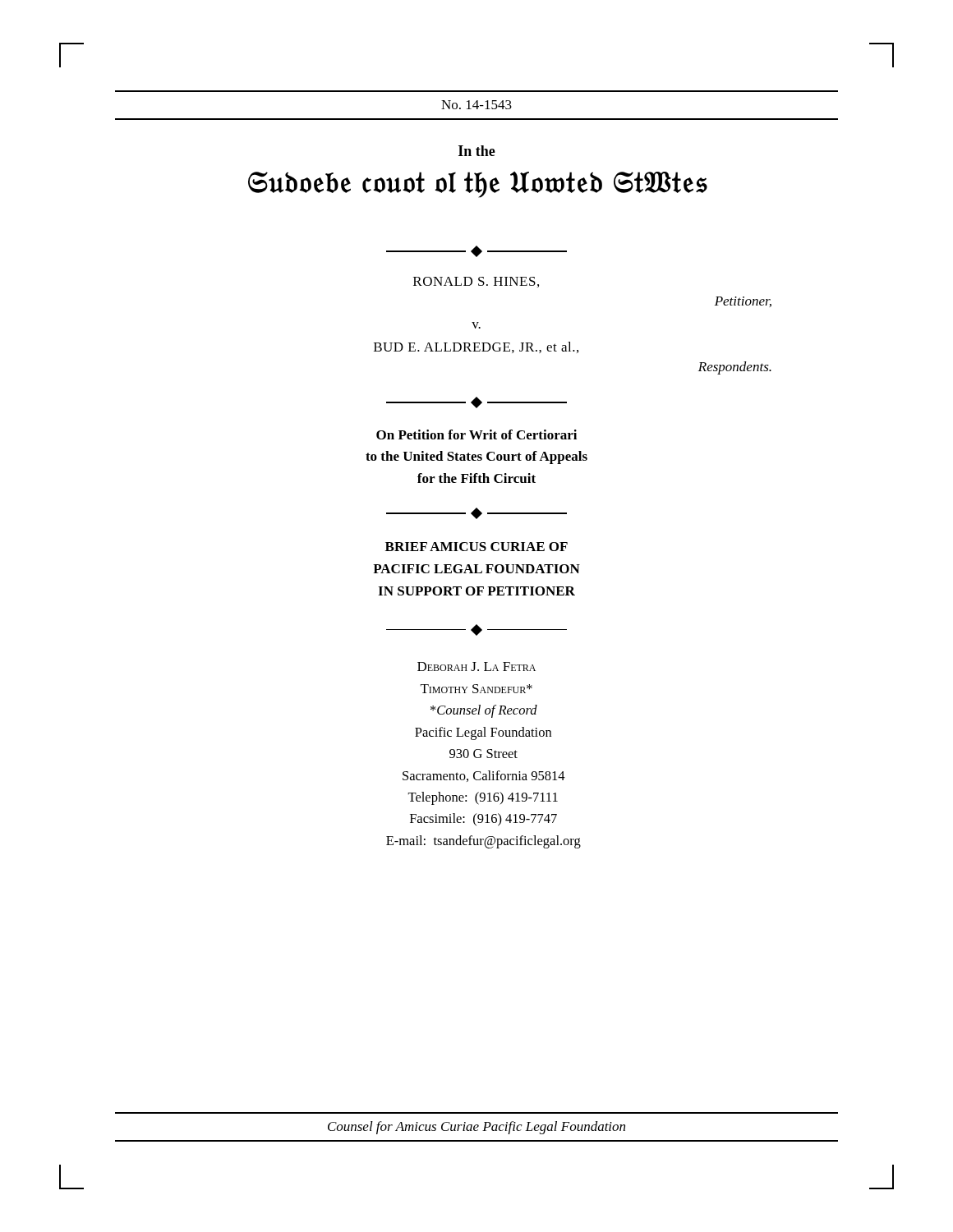Point to the element starting "Counsel for Amicus Curiae Pacific"
Image resolution: width=953 pixels, height=1232 pixels.
point(476,1126)
